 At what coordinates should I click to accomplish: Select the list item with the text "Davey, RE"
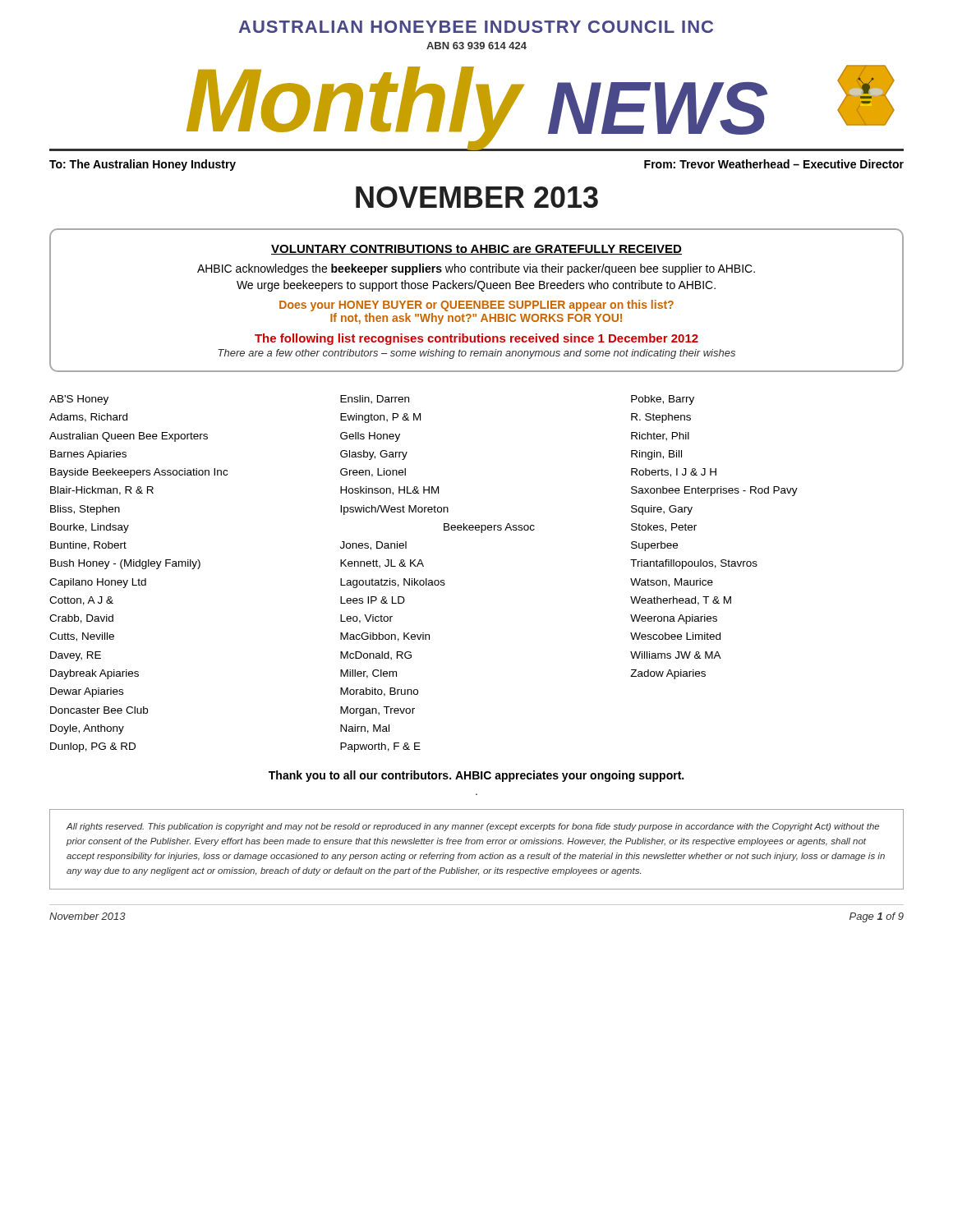75,655
